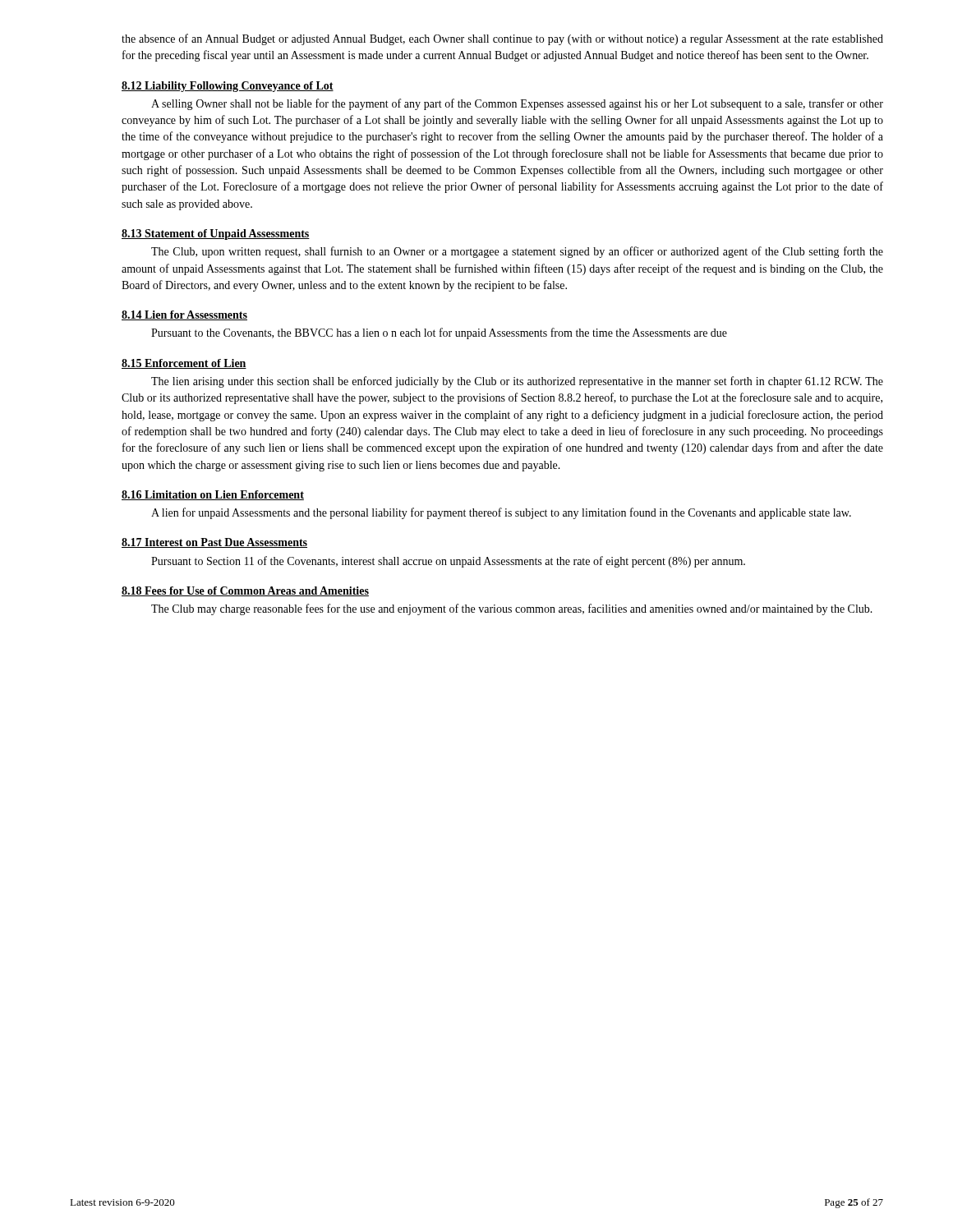This screenshot has height=1232, width=953.
Task: Select the text block starting "Pursuant to the Covenants, the BBVCC"
Action: tap(502, 334)
